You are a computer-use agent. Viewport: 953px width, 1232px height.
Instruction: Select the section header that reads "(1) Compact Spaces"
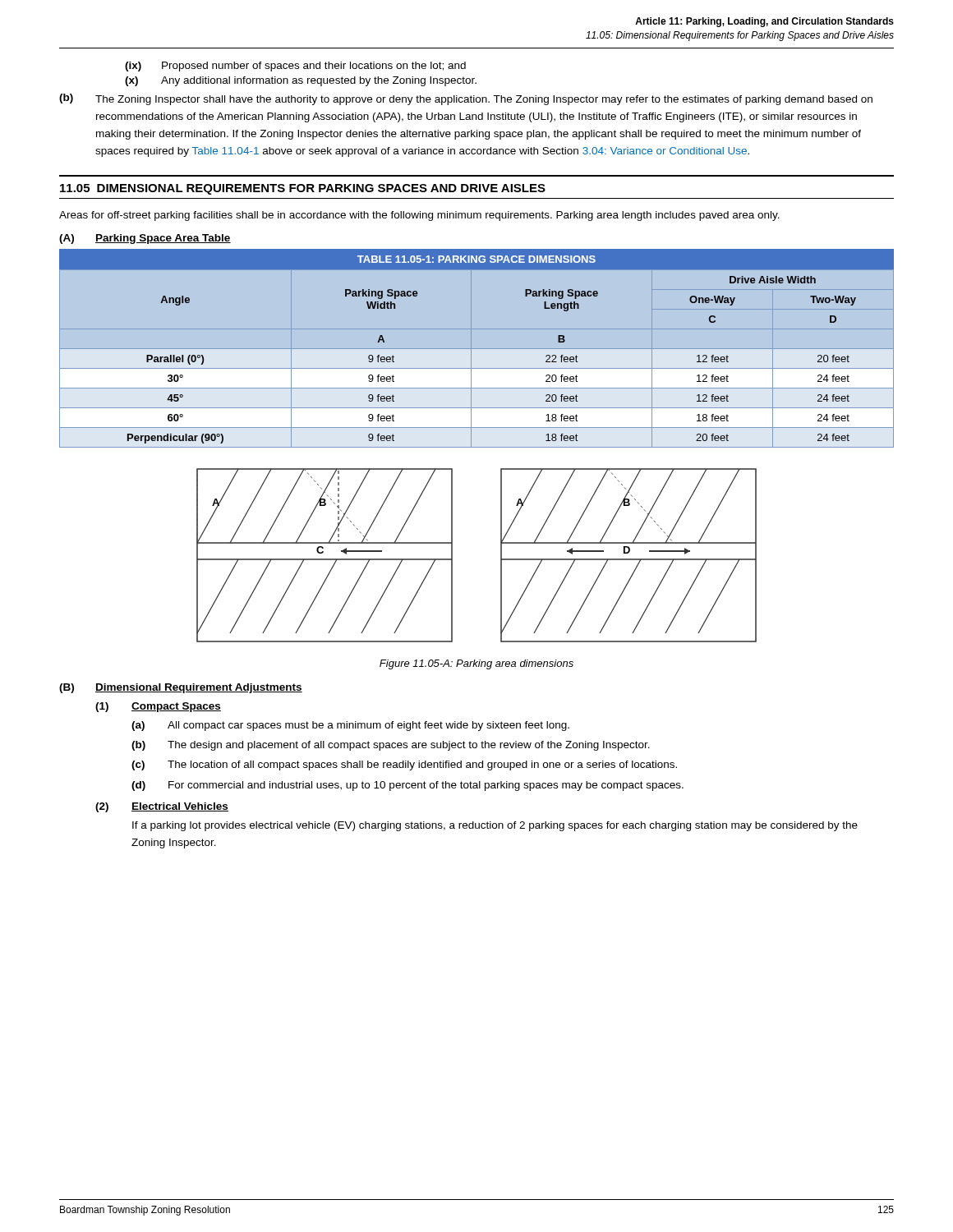(x=158, y=706)
